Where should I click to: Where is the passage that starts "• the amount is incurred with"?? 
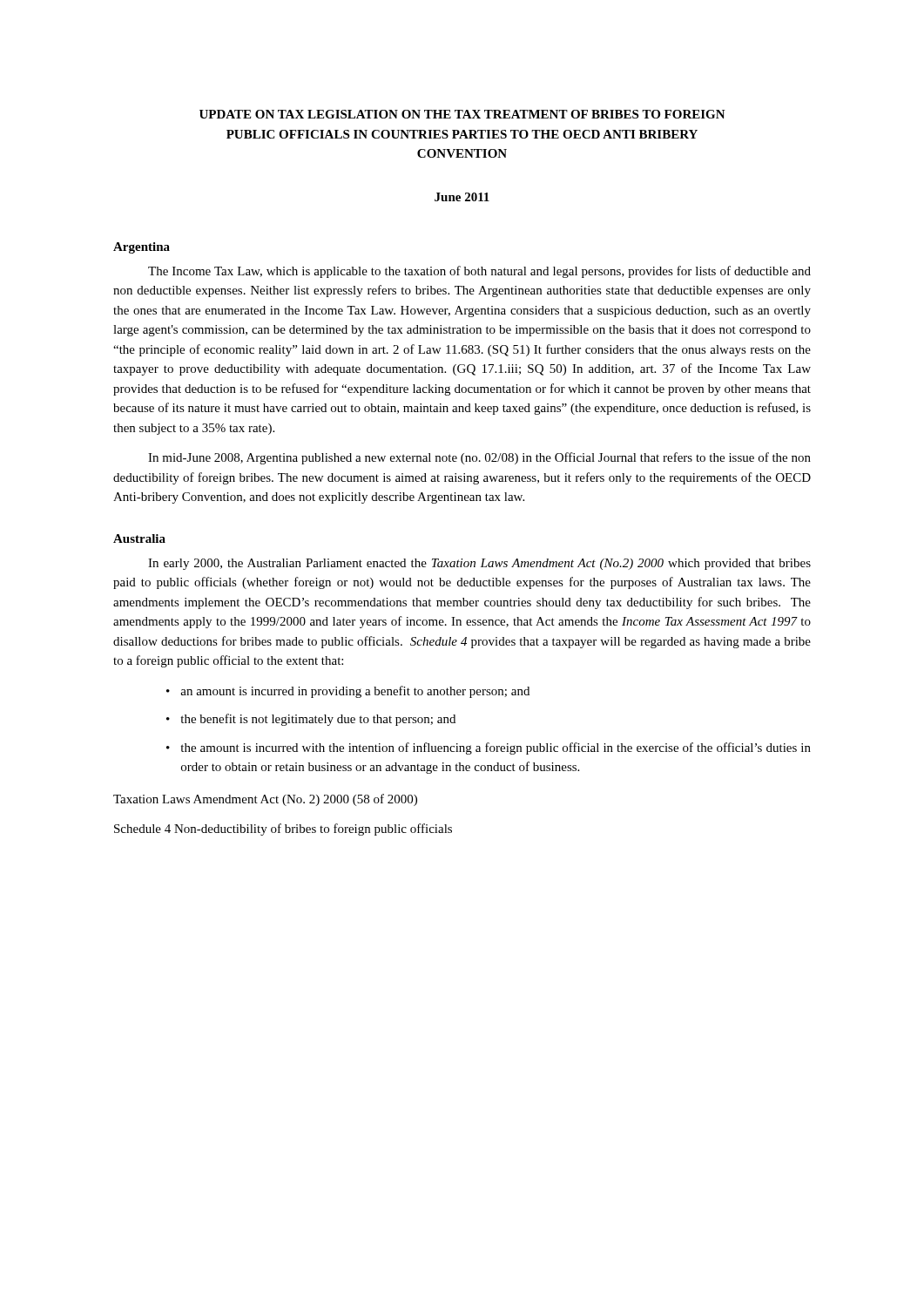[x=488, y=757]
